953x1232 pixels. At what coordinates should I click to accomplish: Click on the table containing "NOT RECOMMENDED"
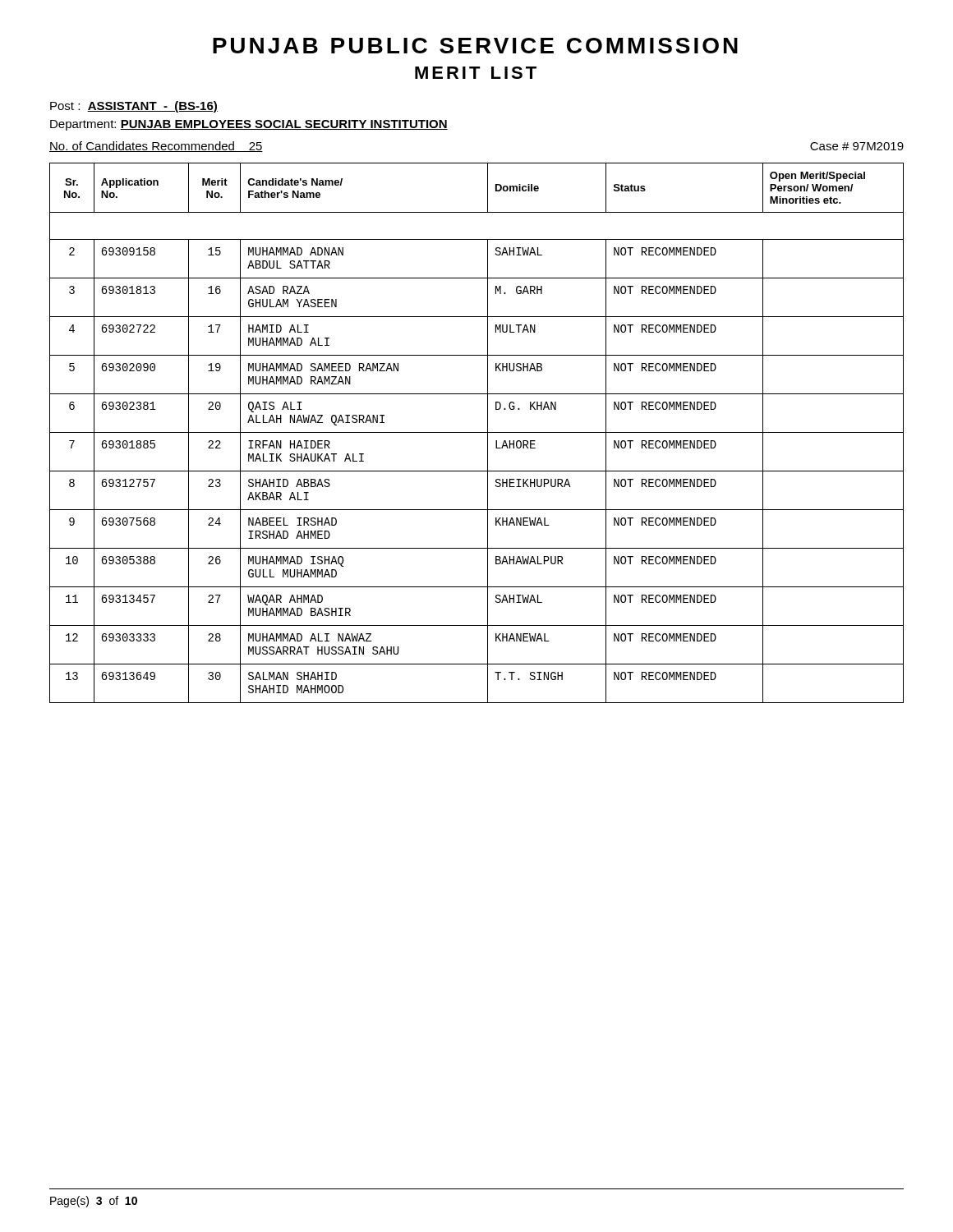coord(476,433)
